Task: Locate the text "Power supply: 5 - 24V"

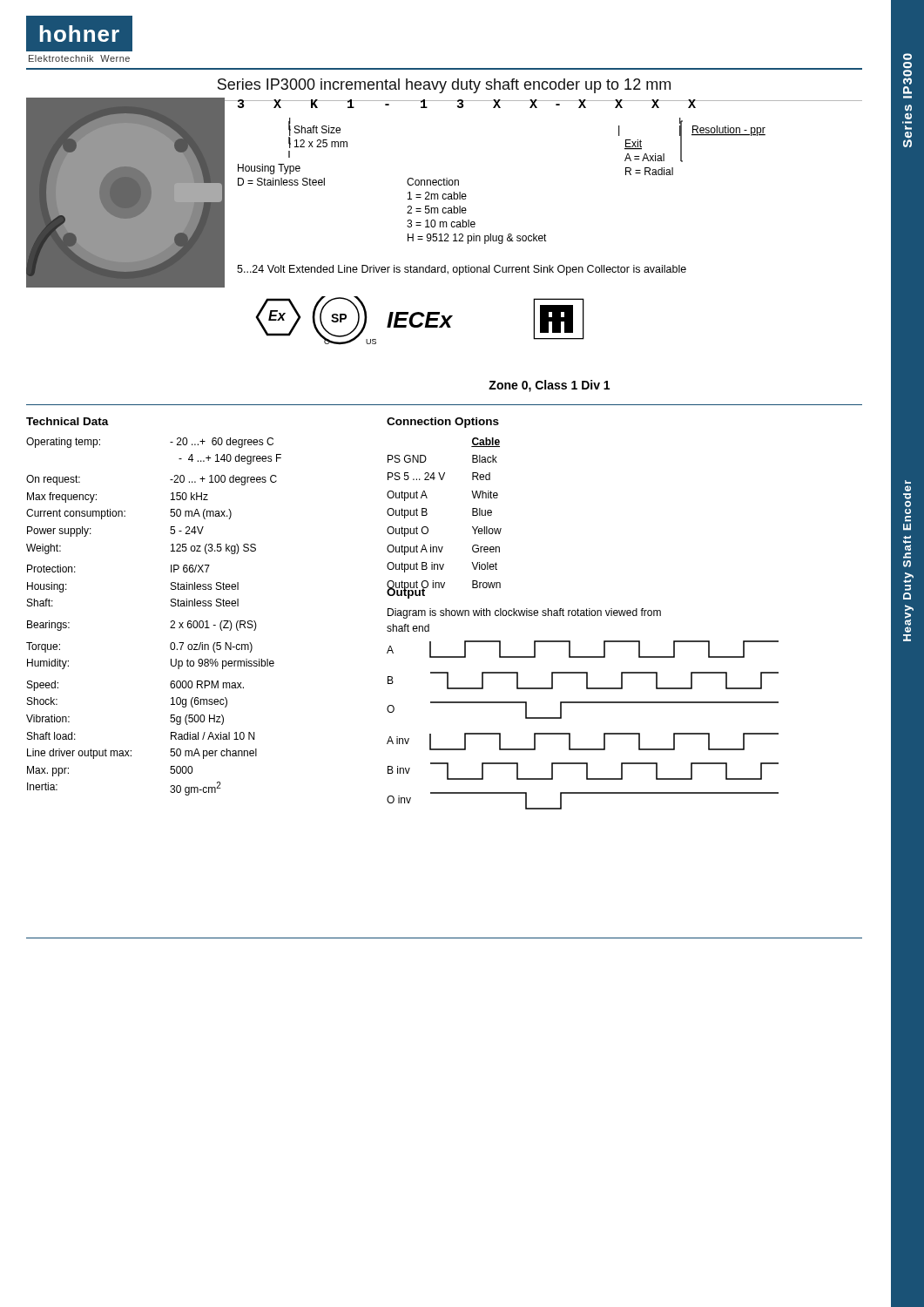Action: click(x=61, y=531)
